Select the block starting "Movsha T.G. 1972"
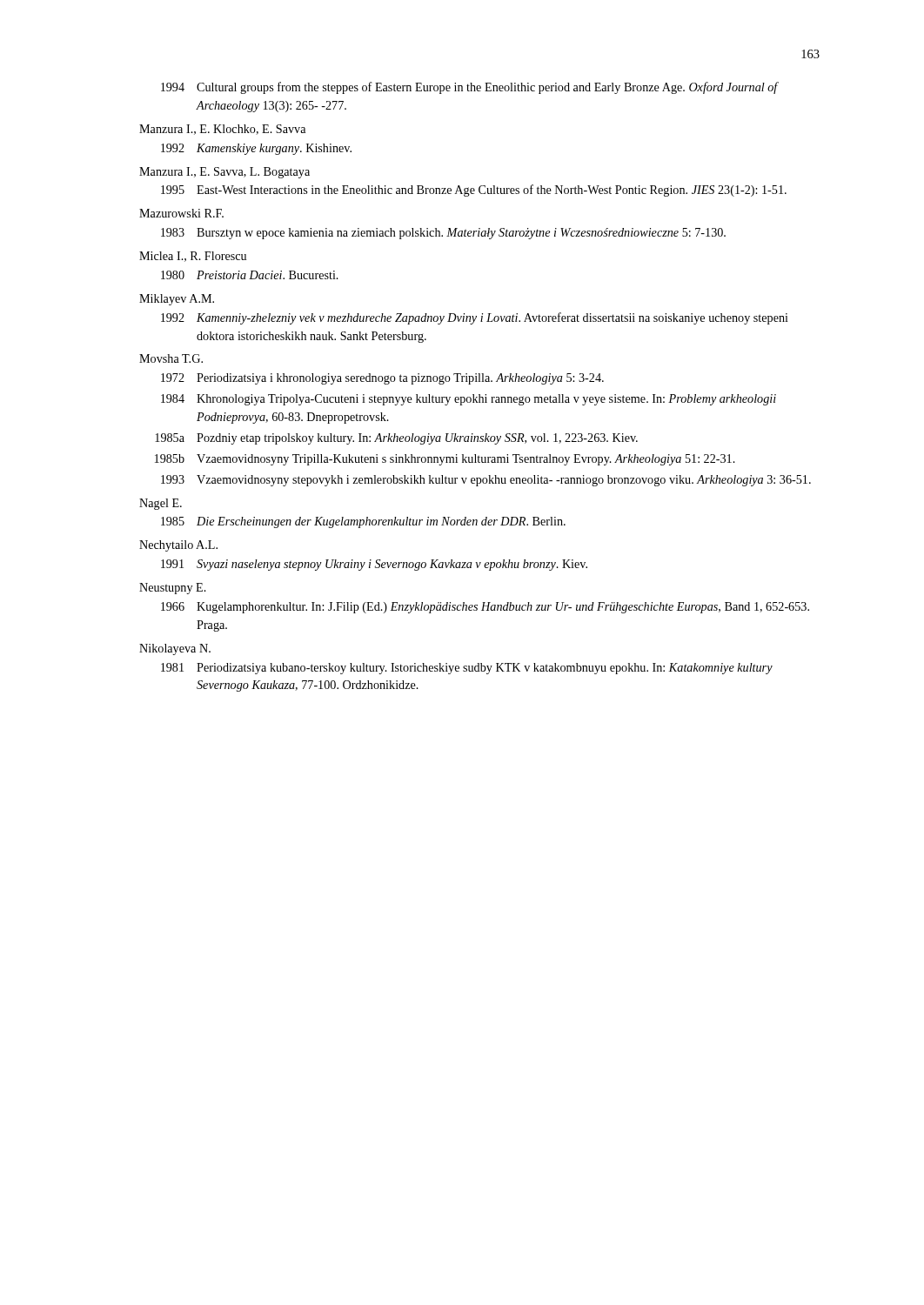Viewport: 924px width, 1305px height. (x=171, y=358)
